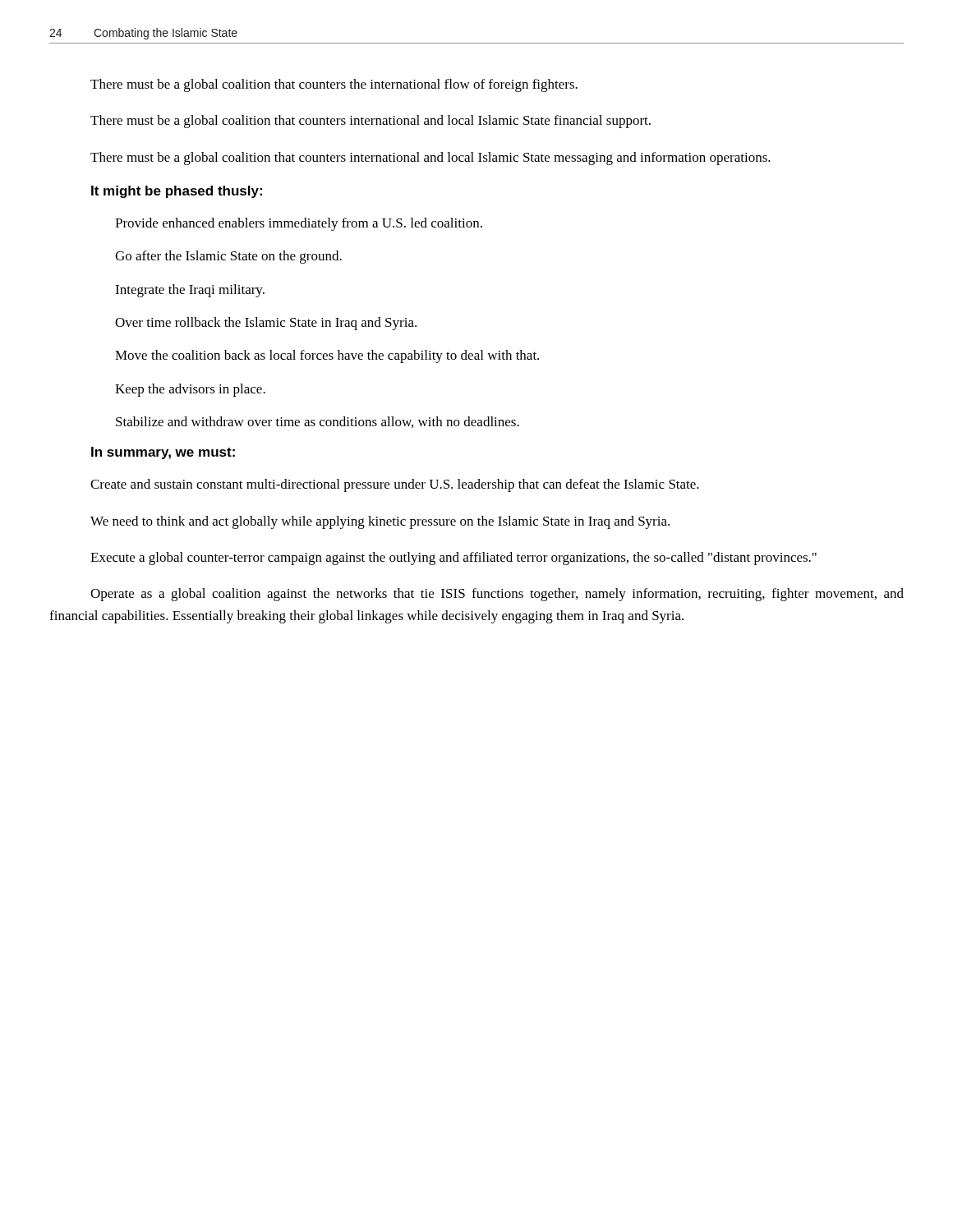Click on the text block starting "We need to"
The image size is (953, 1232).
point(380,521)
